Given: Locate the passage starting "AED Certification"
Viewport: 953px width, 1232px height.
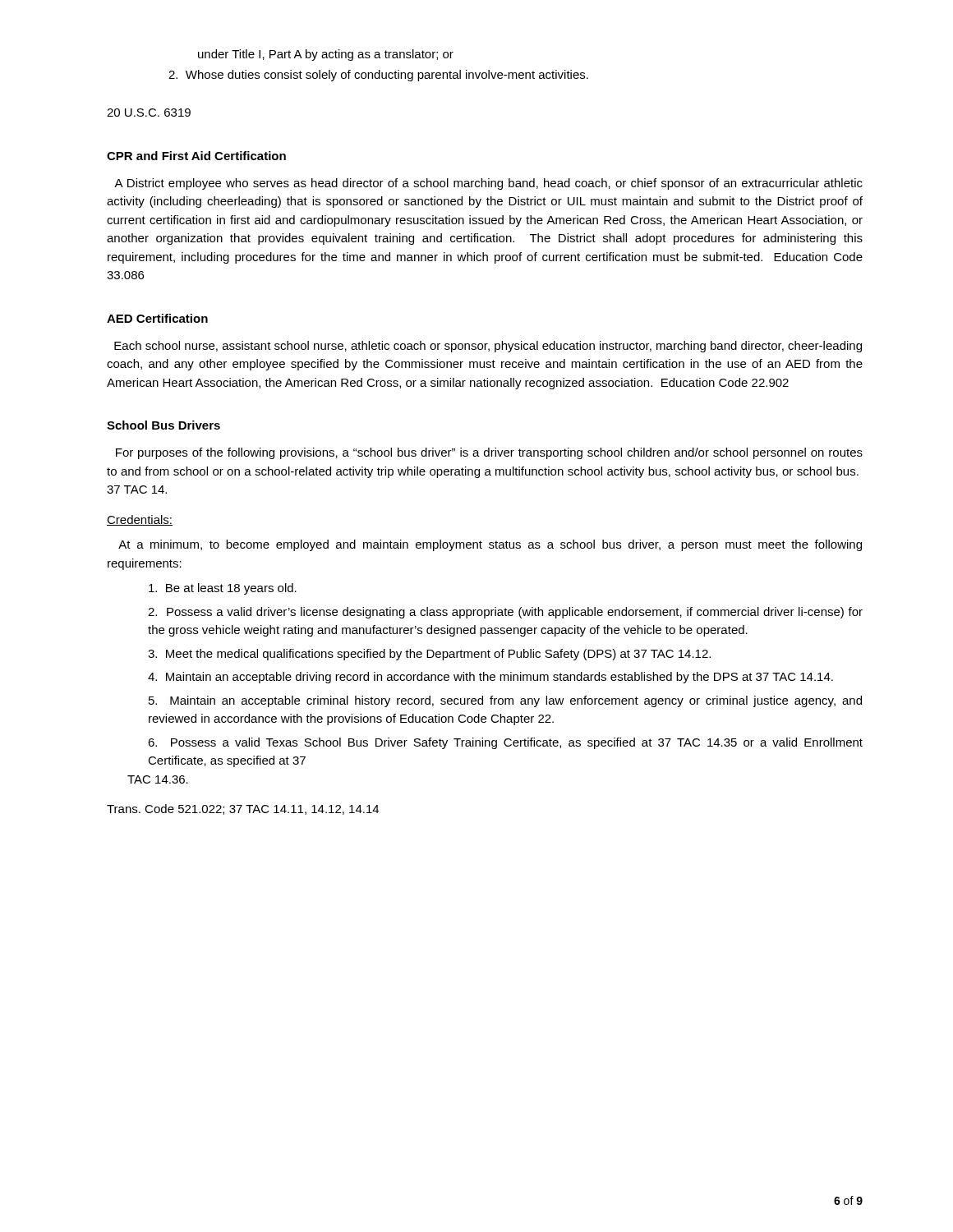Looking at the screenshot, I should click(157, 318).
